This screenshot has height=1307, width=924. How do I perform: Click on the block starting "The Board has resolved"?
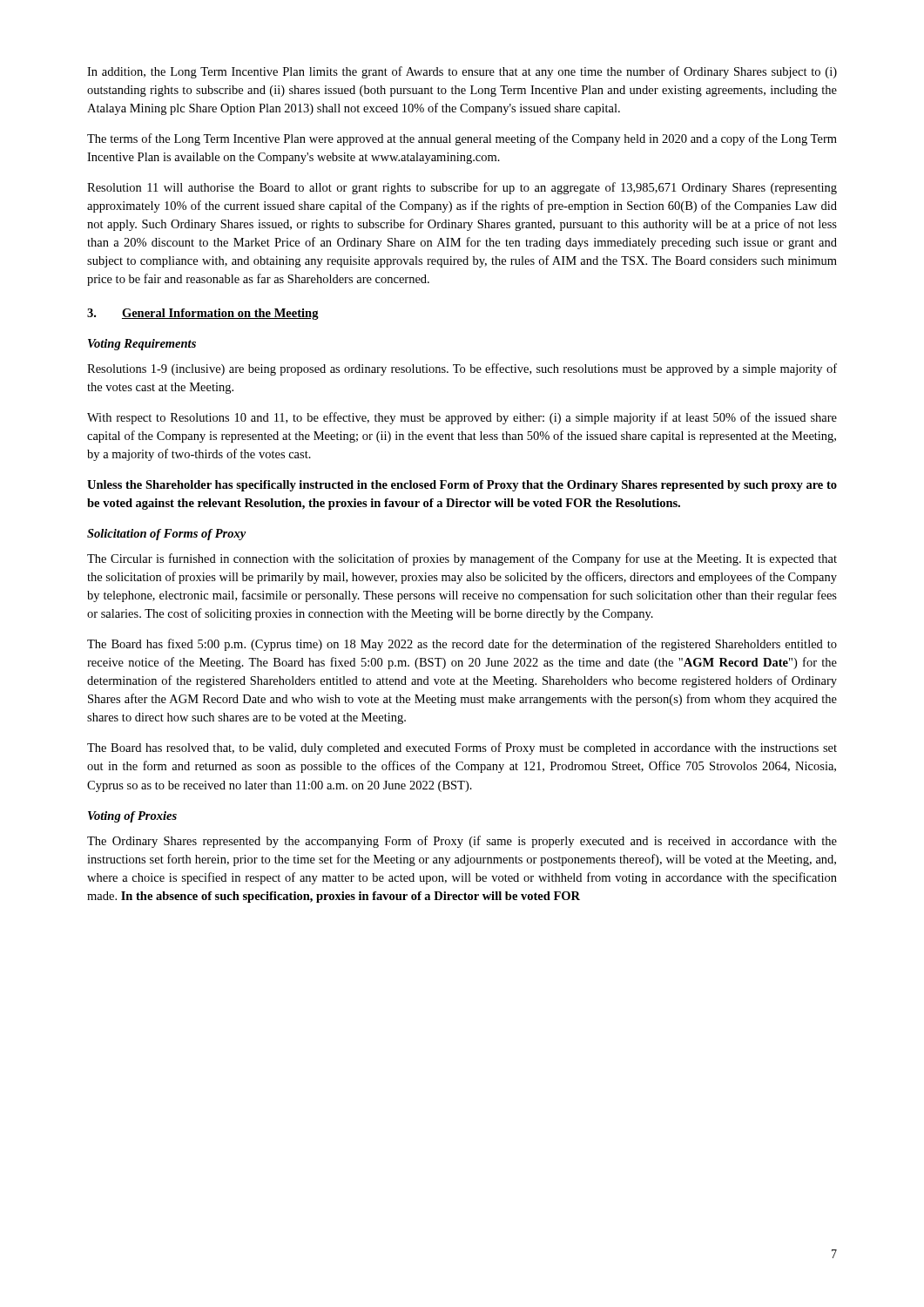[462, 766]
